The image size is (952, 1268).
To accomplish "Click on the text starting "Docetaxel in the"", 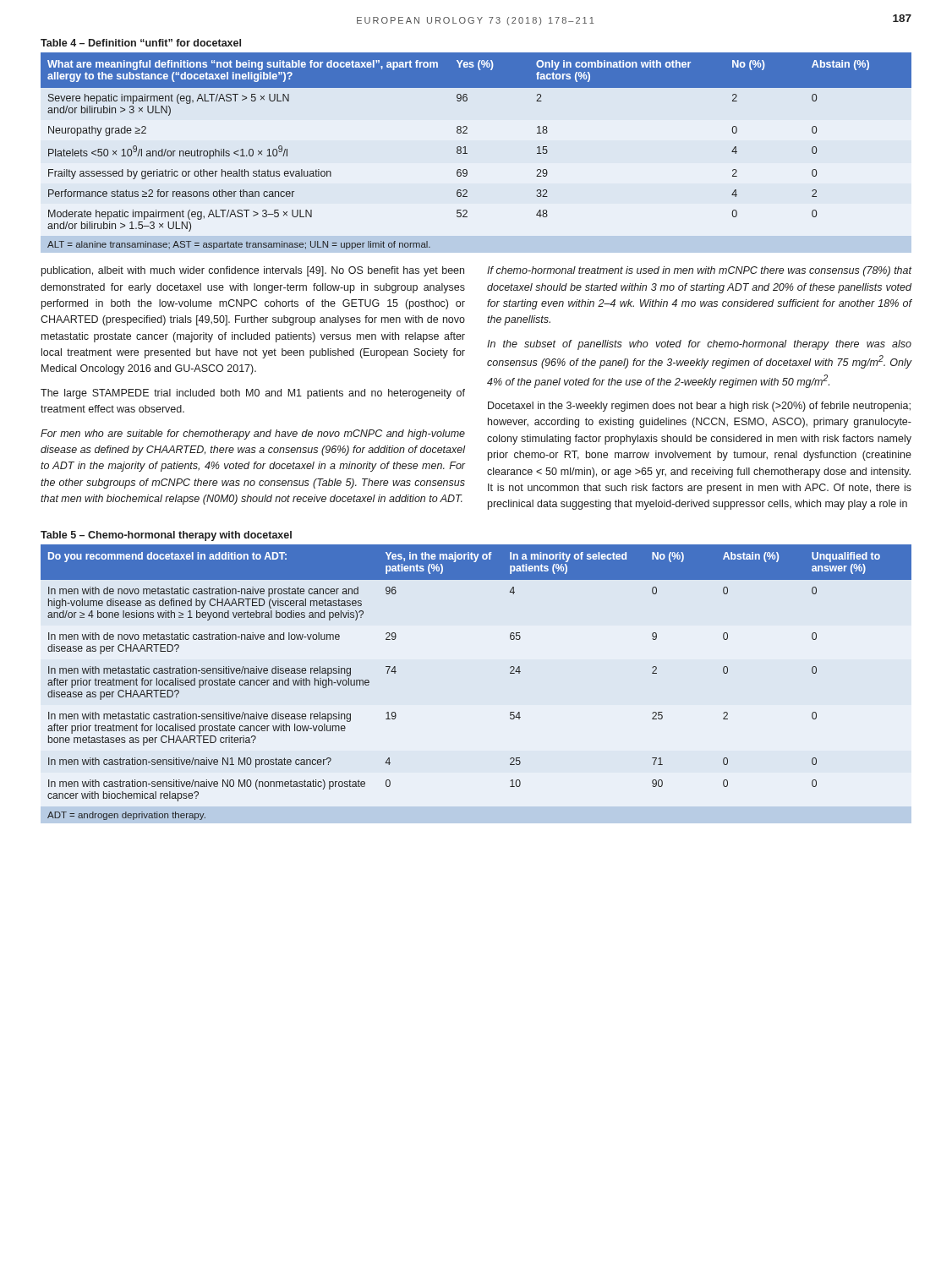I will pos(699,455).
